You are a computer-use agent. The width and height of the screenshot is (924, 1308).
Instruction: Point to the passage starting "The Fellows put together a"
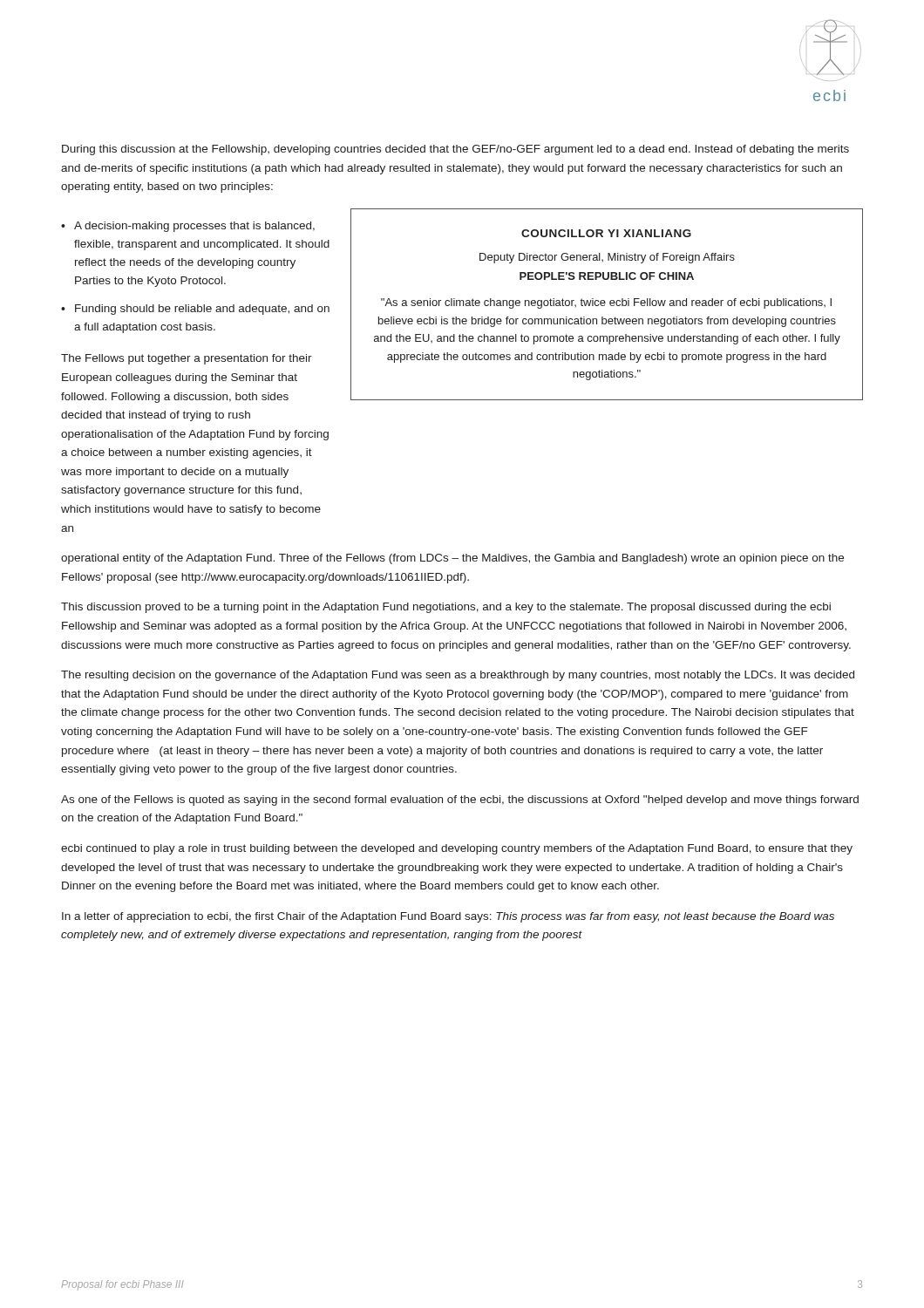195,443
